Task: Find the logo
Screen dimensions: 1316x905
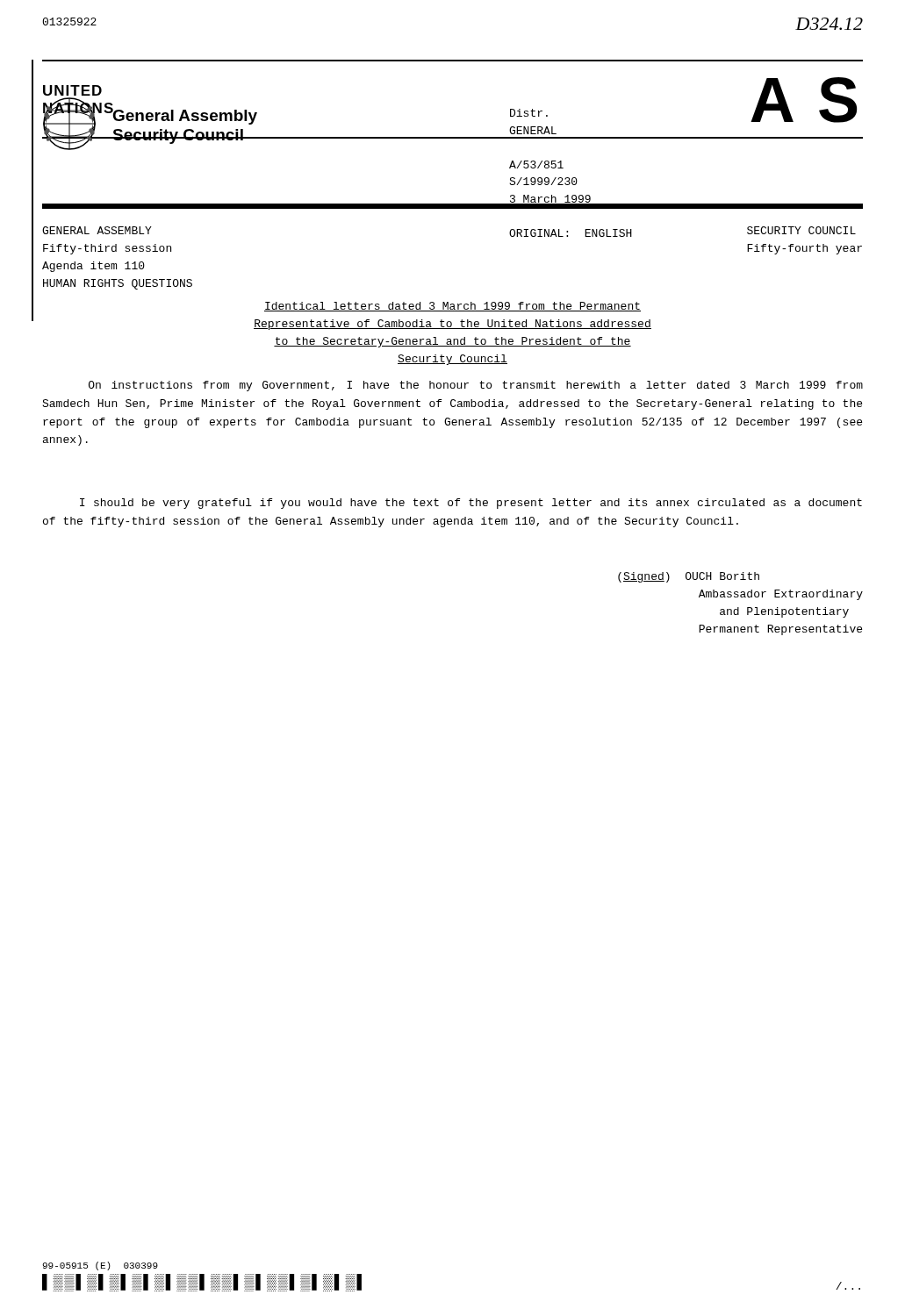Action: [69, 125]
